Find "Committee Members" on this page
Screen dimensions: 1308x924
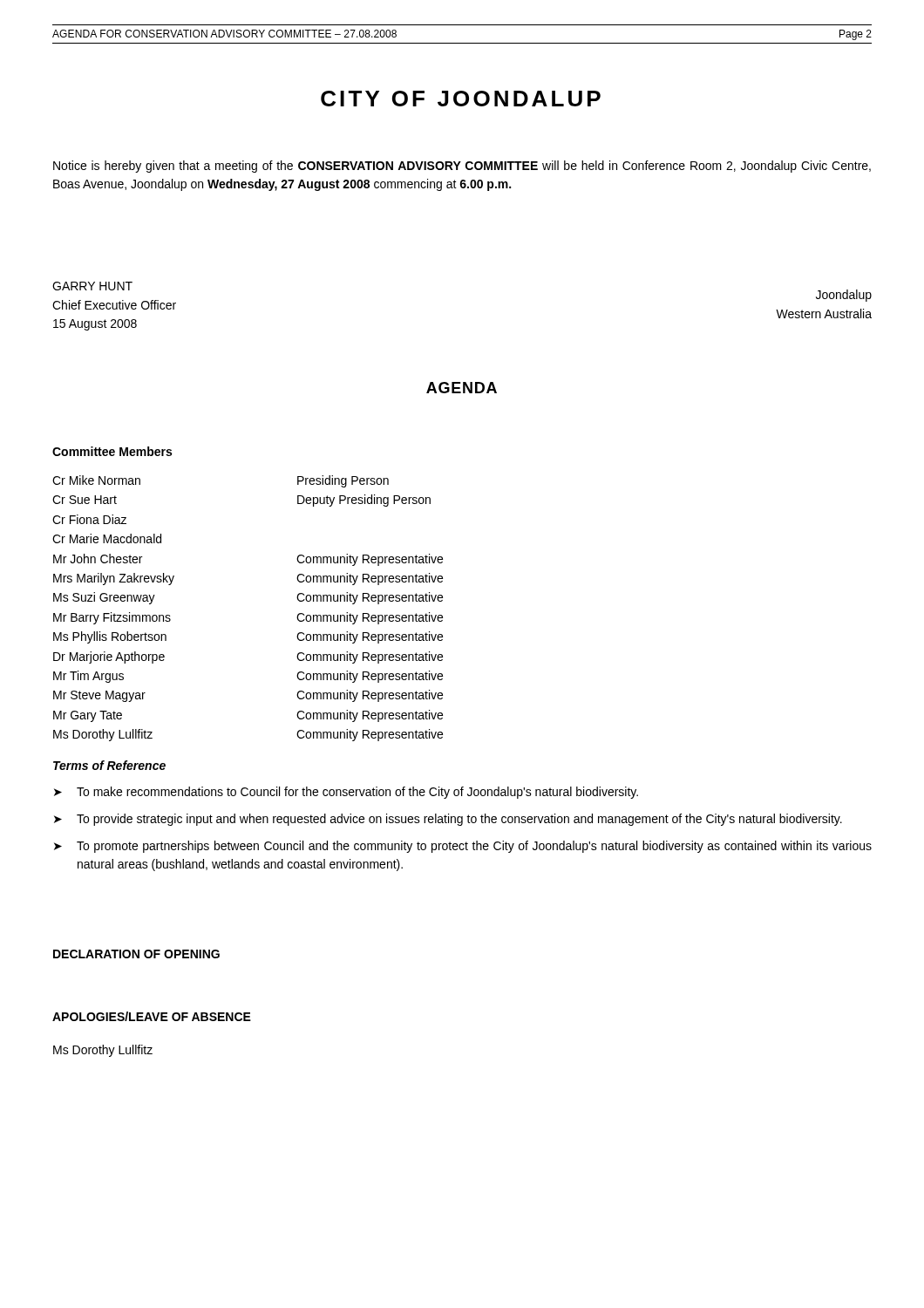112,452
